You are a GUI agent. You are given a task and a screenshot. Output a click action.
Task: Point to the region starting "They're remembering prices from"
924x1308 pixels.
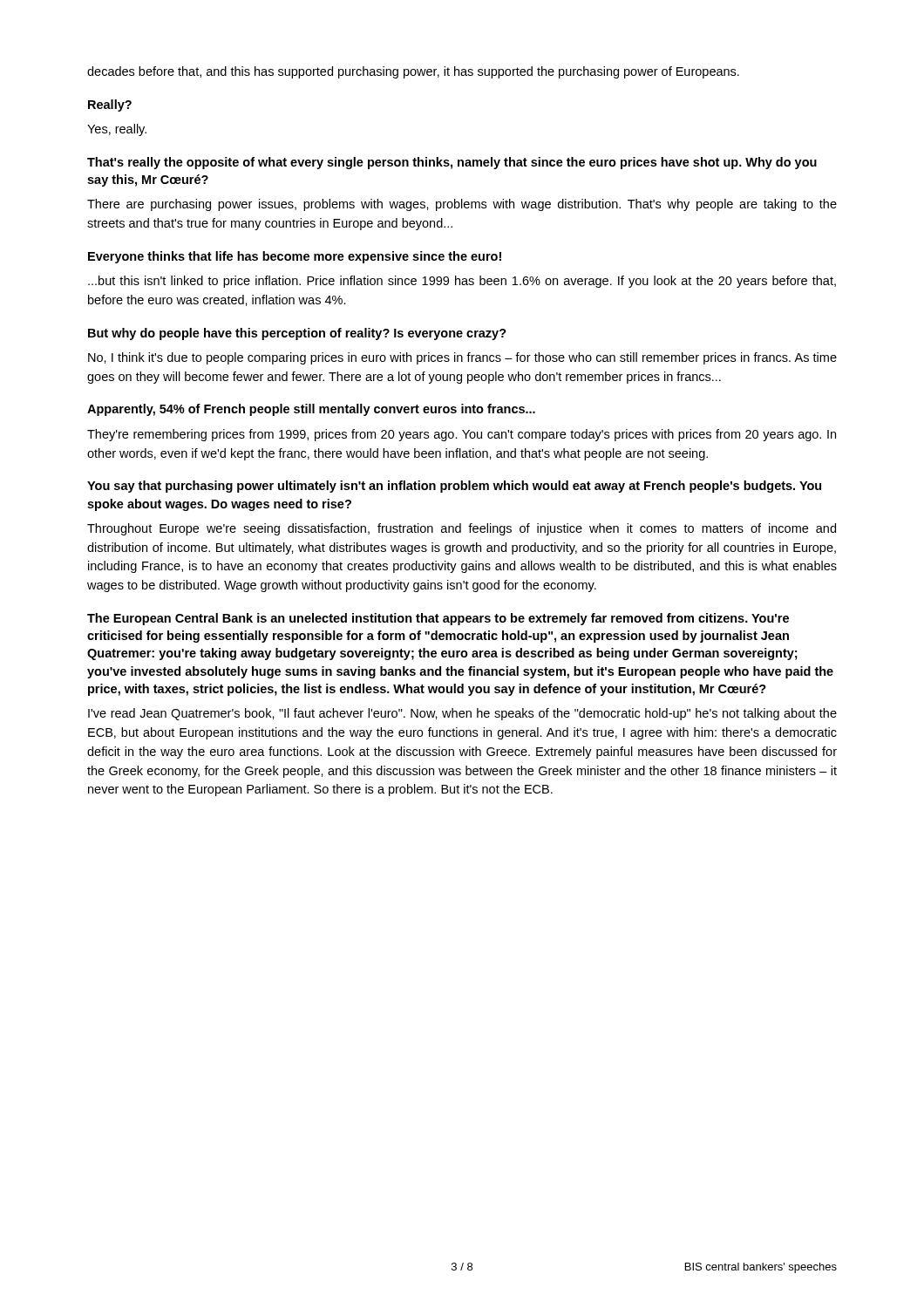[x=462, y=444]
